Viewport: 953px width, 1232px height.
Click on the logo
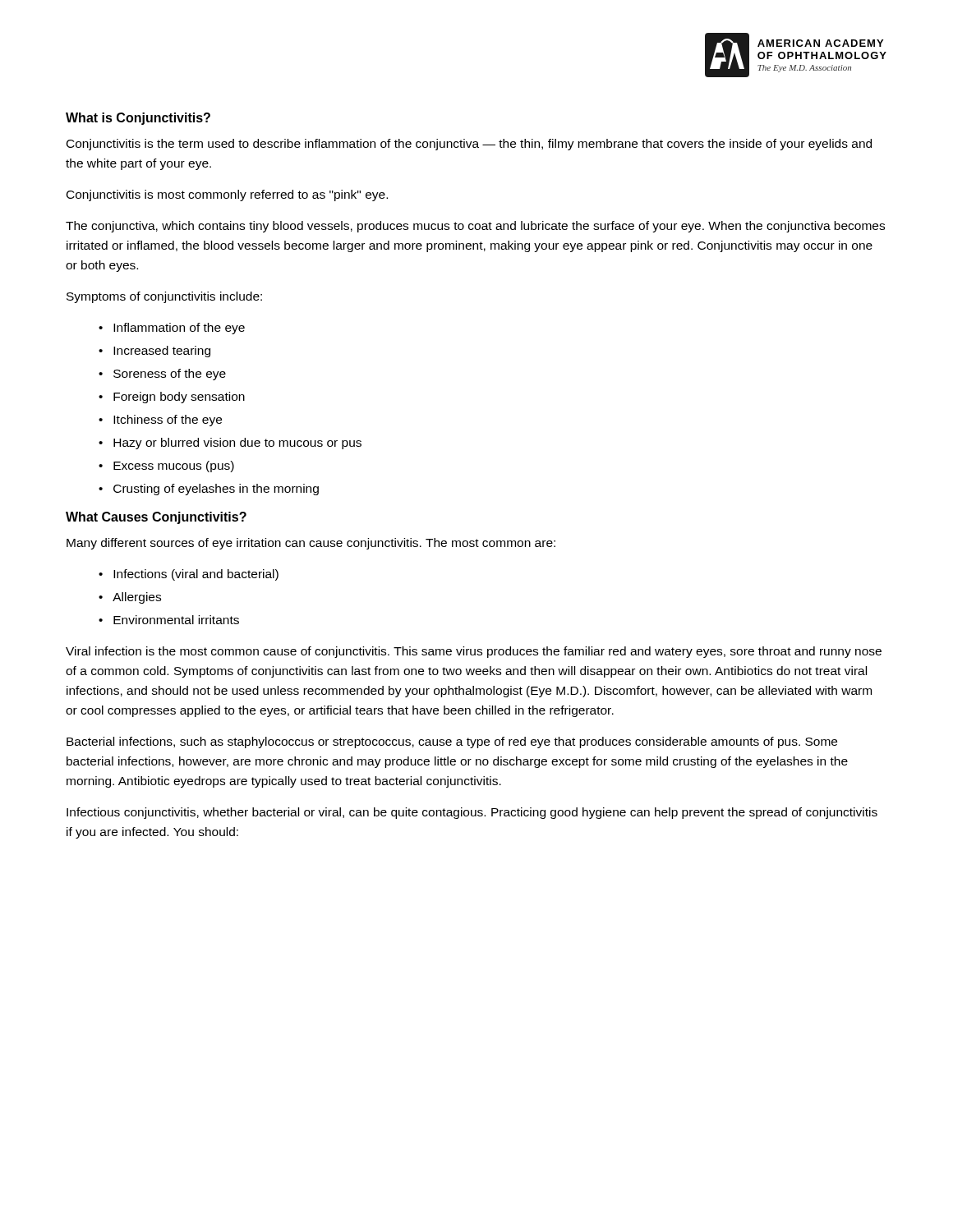point(796,55)
